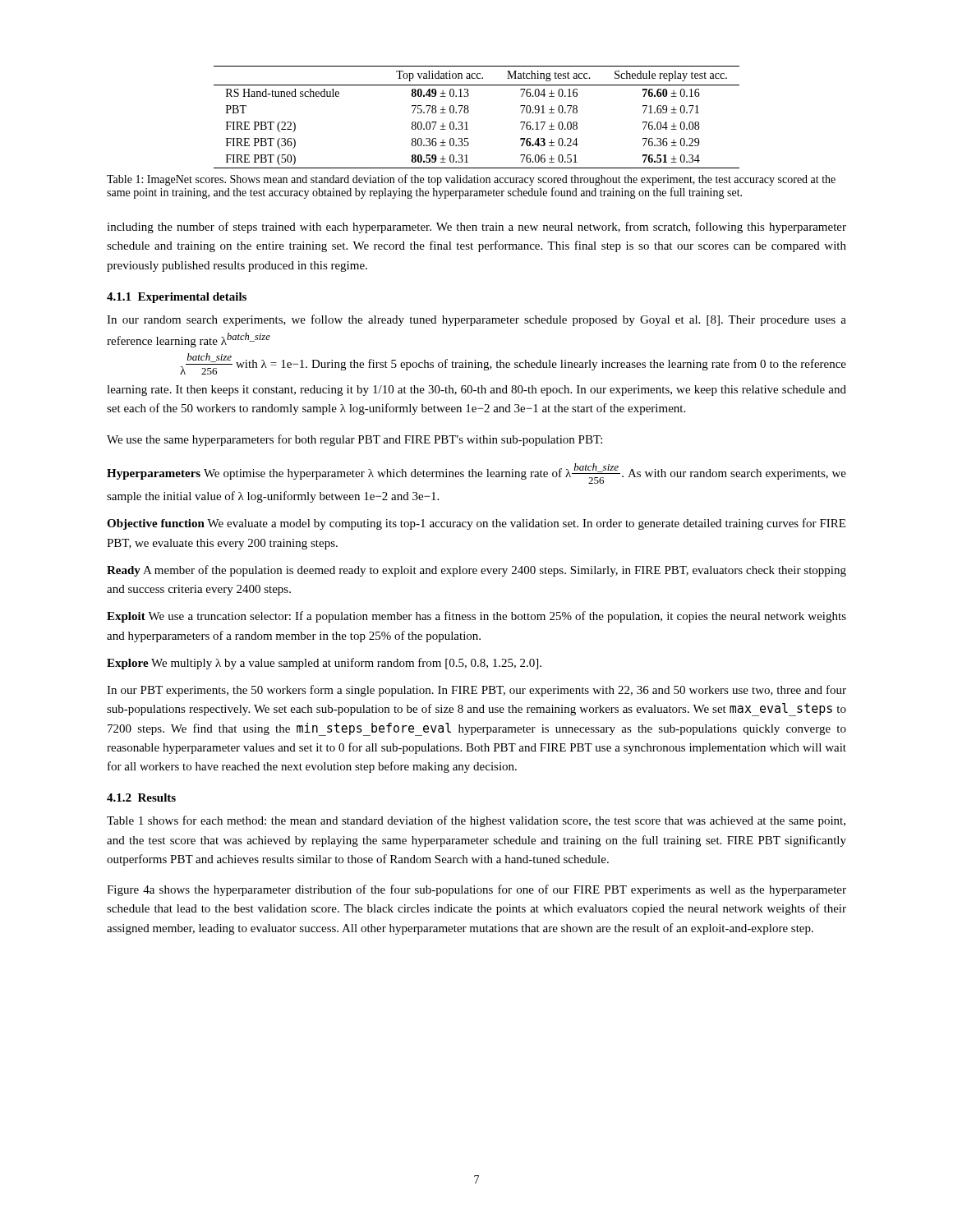Find the text block with the text "Table 1 shows for each method: the mean"
Viewport: 953px width, 1232px height.
point(476,840)
